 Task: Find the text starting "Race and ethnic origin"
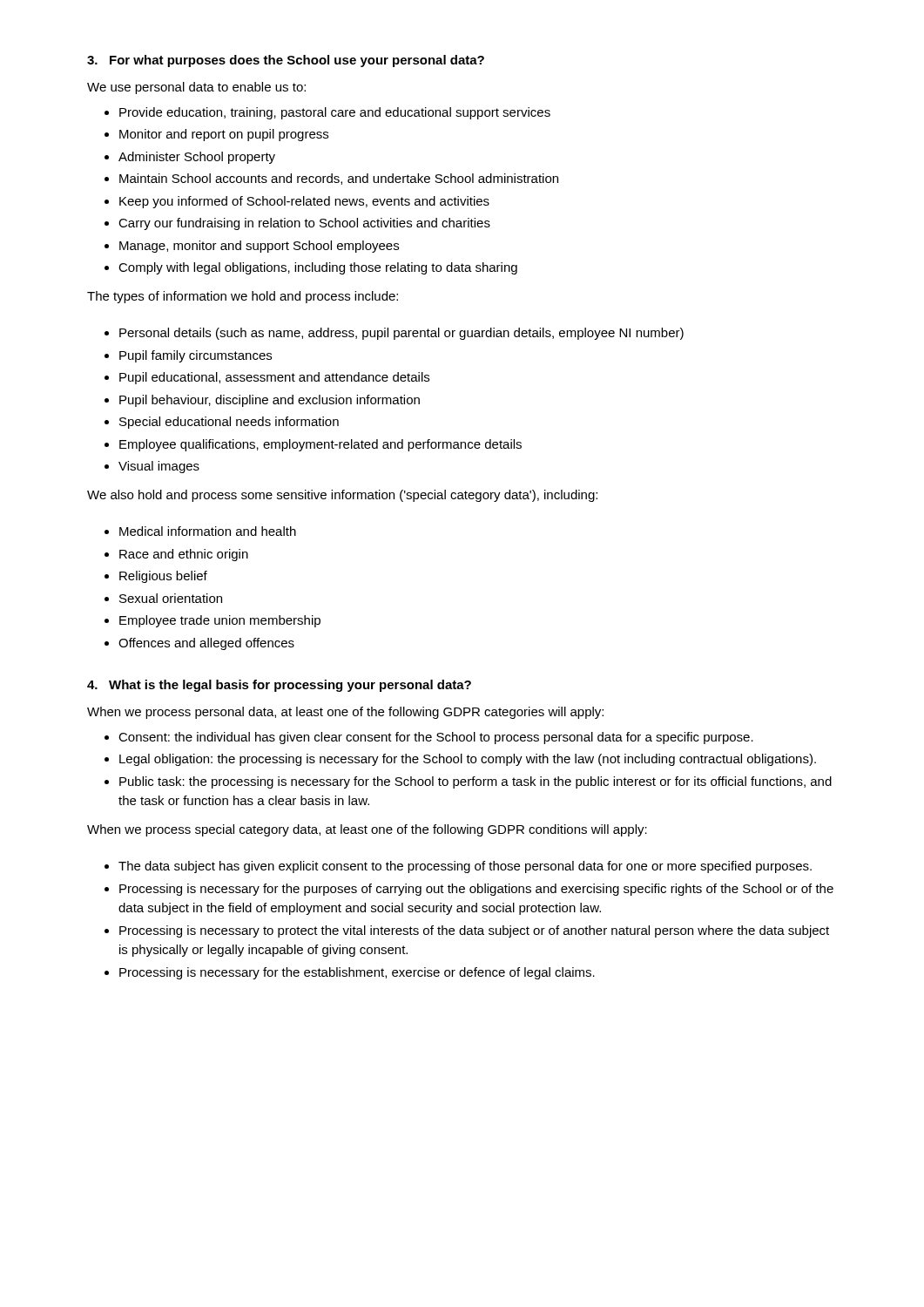coord(183,553)
